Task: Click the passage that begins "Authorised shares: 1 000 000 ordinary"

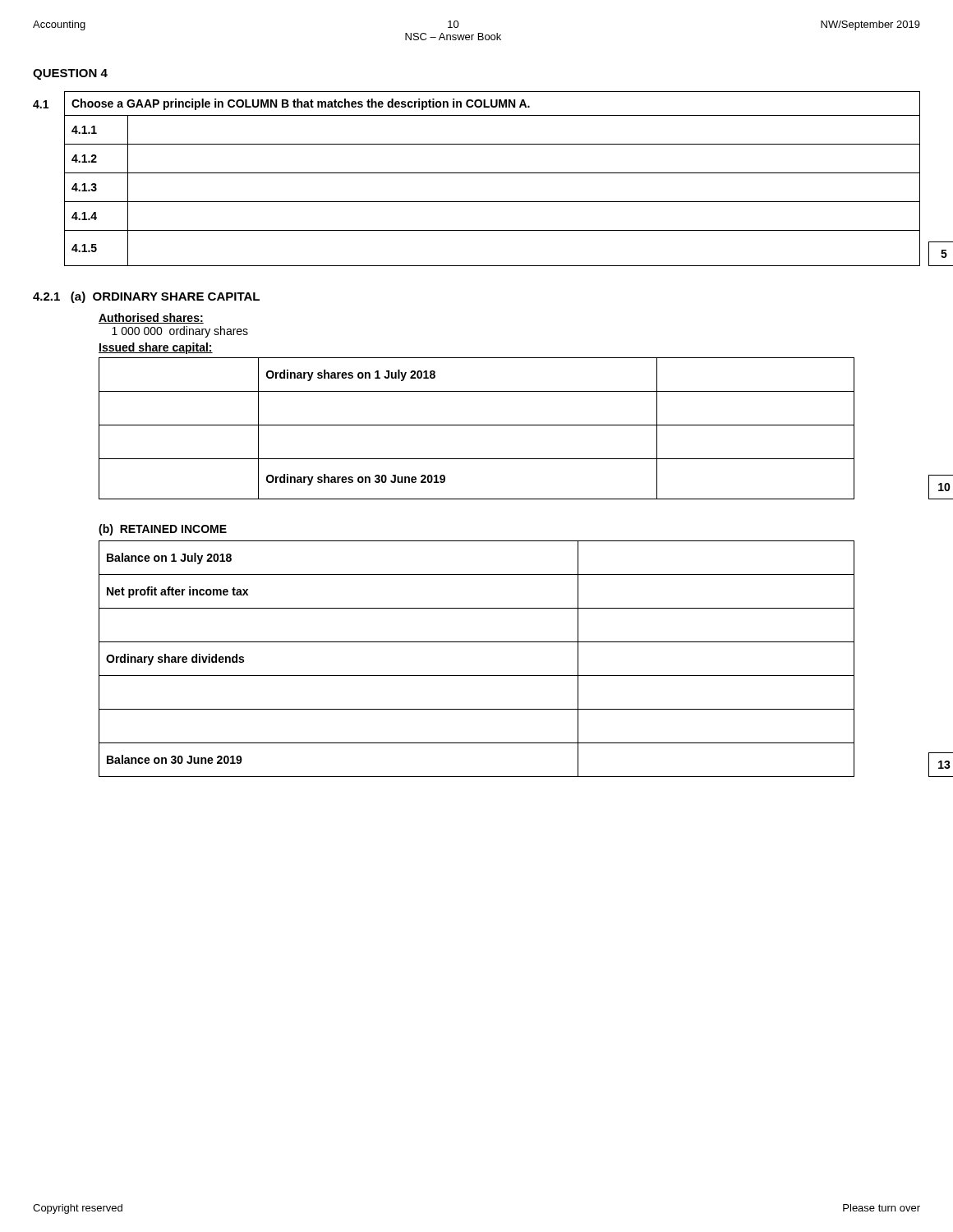Action: tap(173, 324)
